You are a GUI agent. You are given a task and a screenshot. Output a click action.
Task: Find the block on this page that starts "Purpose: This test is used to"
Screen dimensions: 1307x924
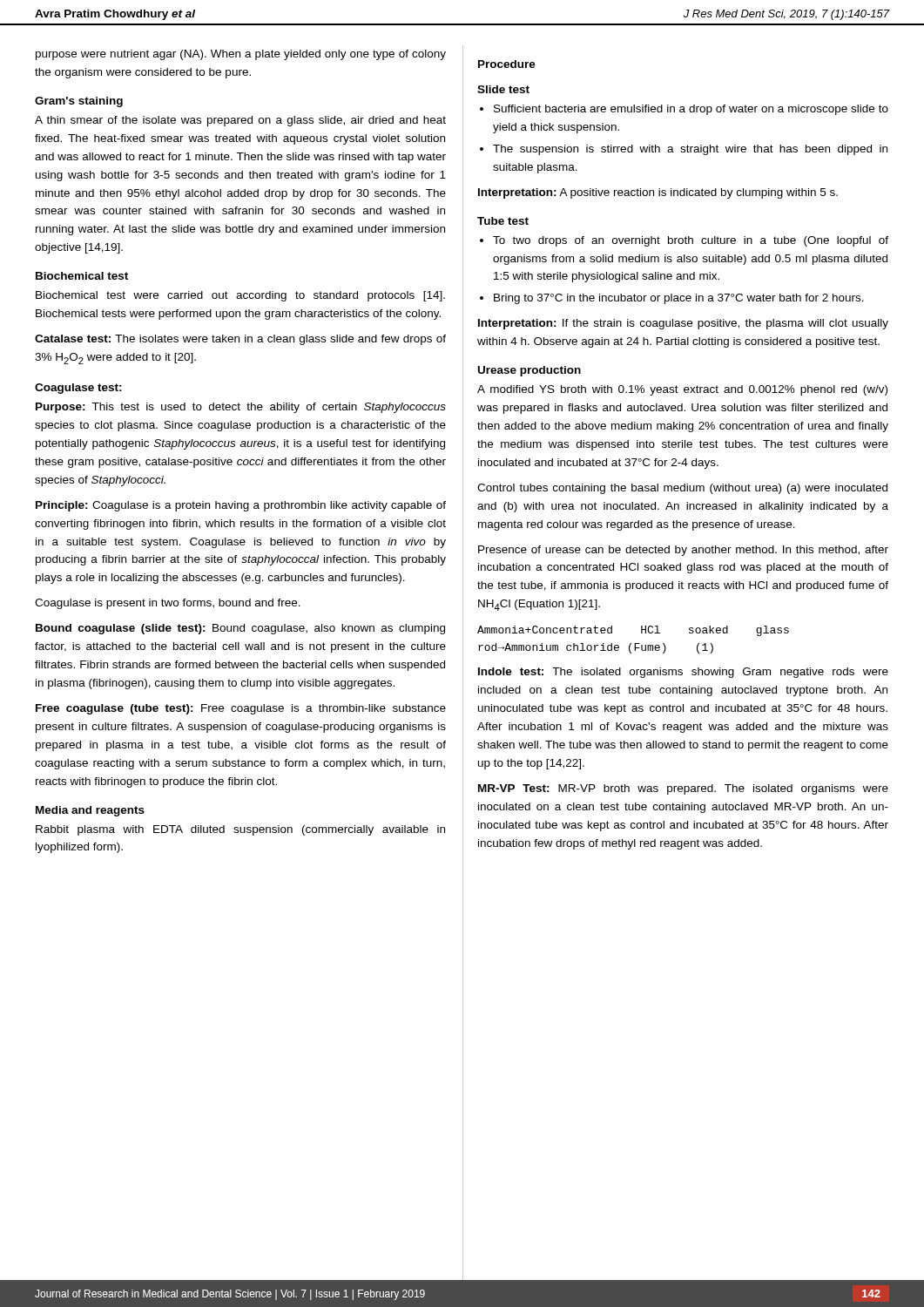pos(240,443)
